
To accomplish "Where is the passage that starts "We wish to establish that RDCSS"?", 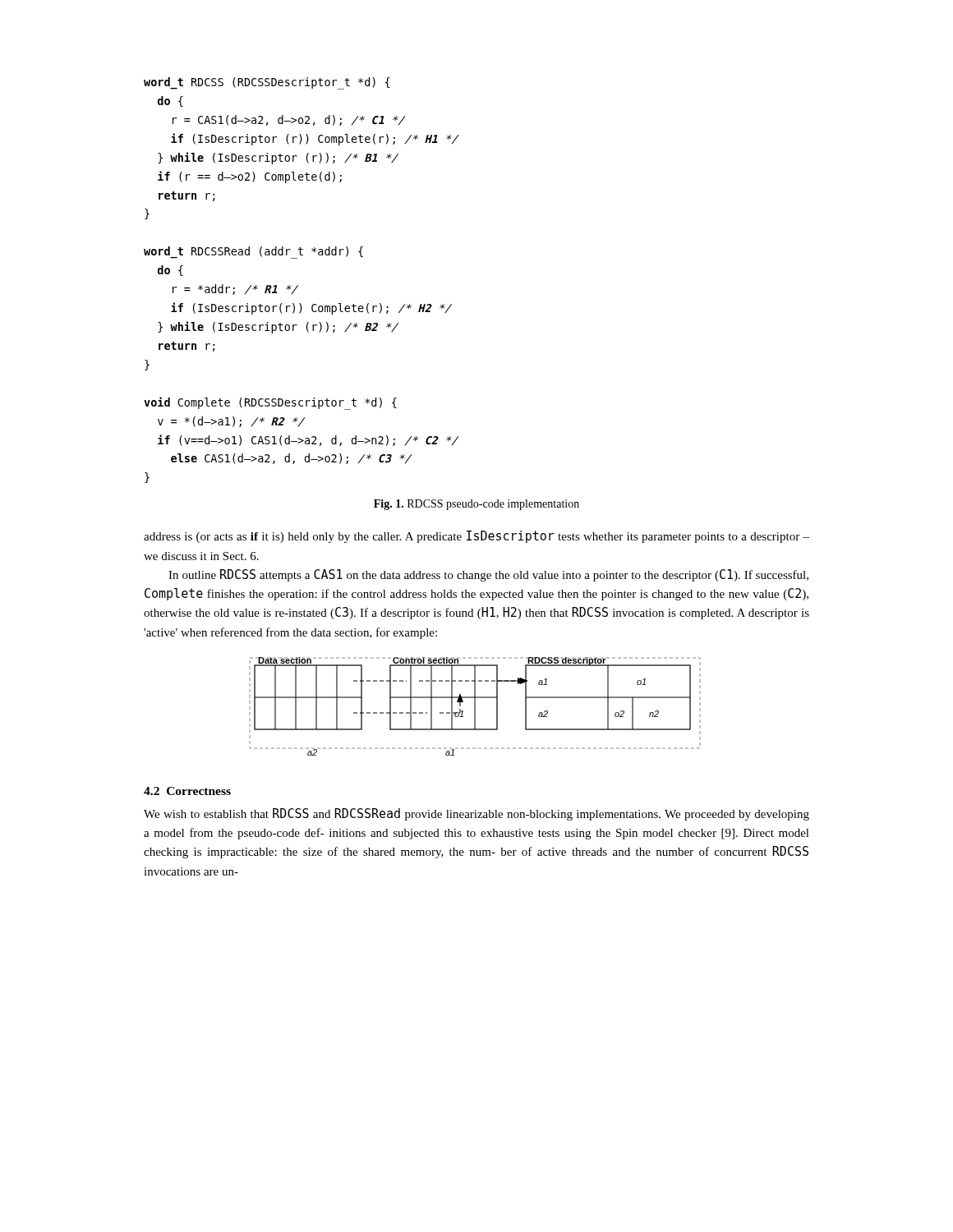I will [476, 843].
